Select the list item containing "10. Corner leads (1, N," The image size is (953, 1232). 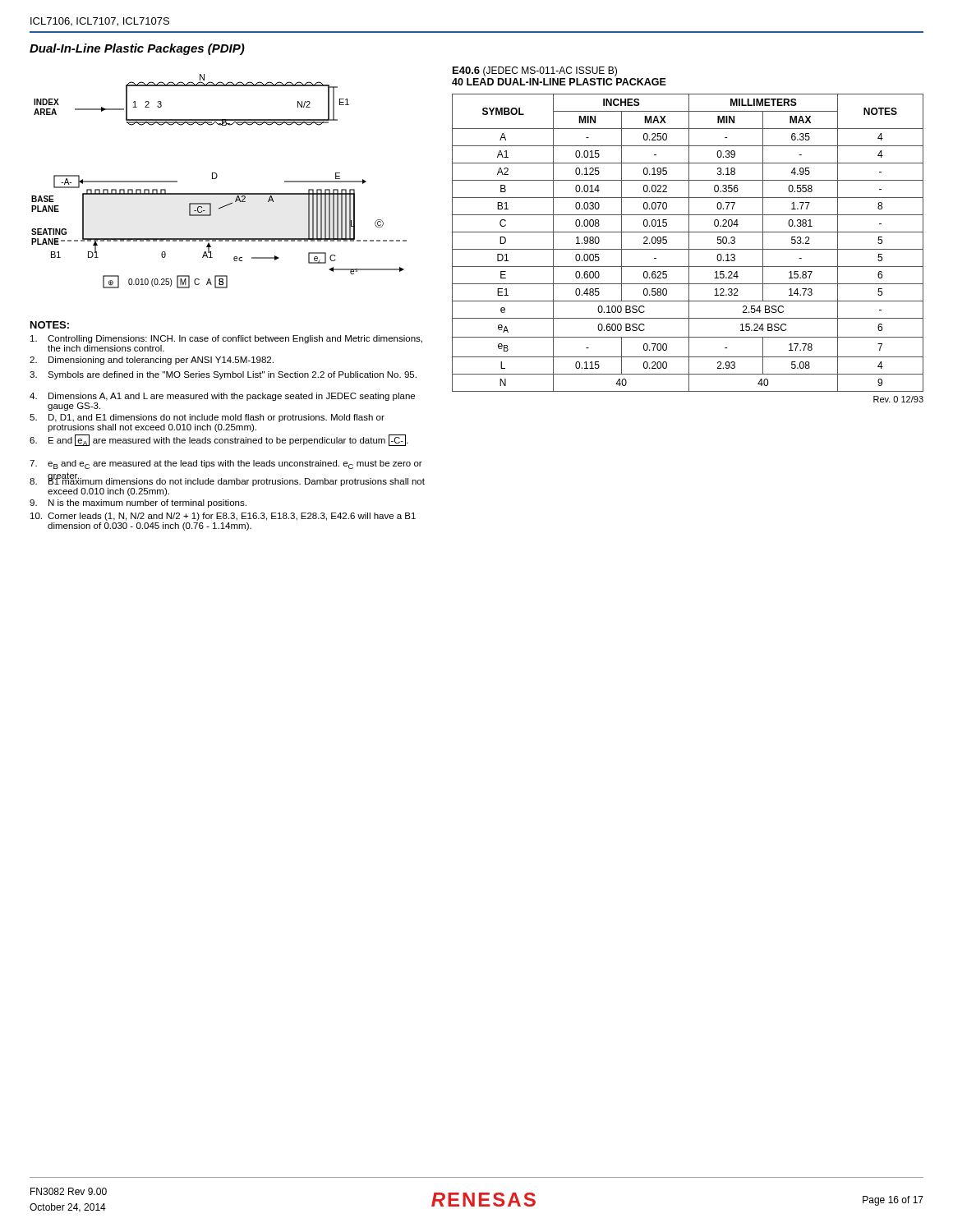click(231, 521)
